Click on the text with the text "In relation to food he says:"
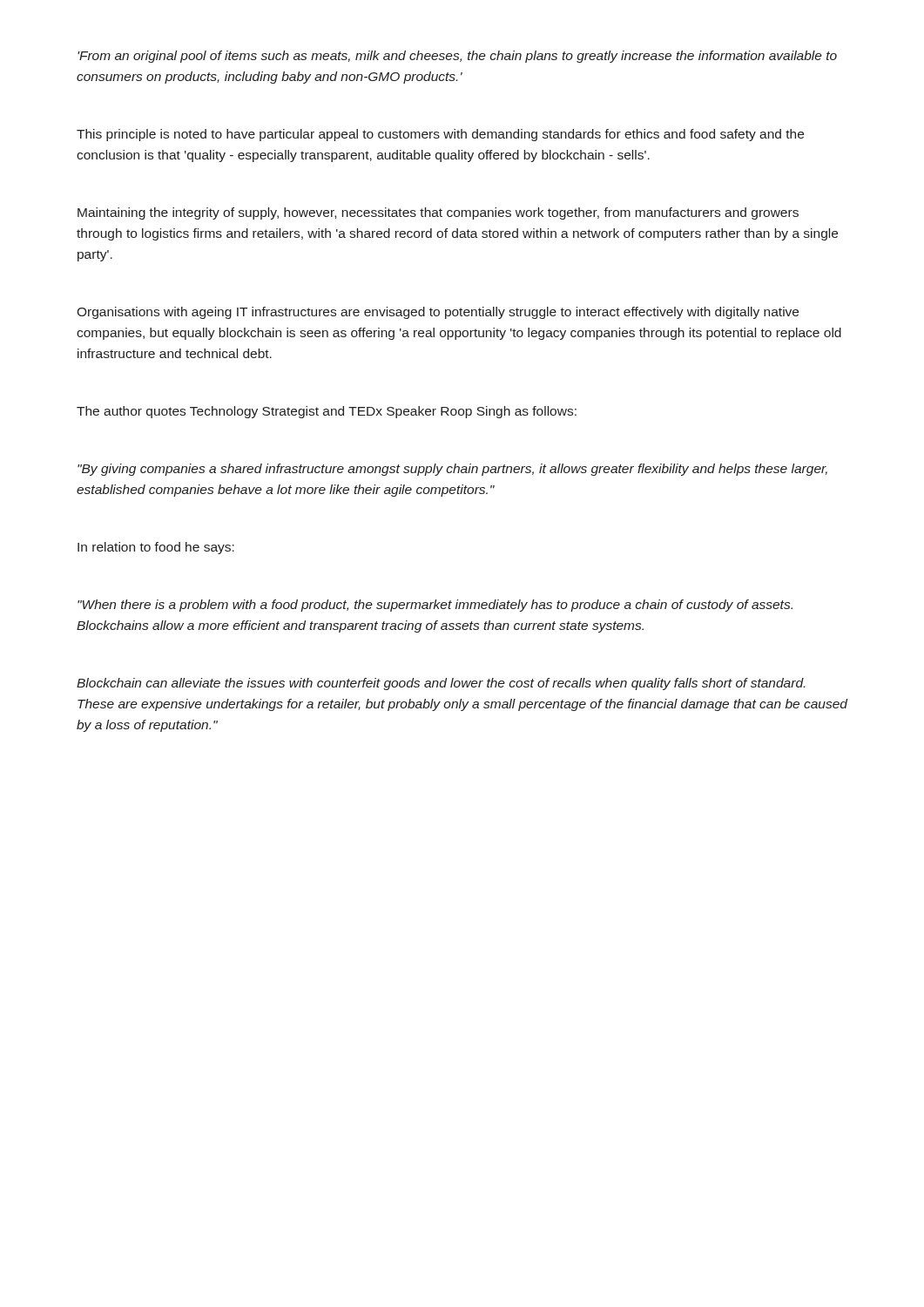Image resolution: width=924 pixels, height=1307 pixels. click(x=156, y=547)
